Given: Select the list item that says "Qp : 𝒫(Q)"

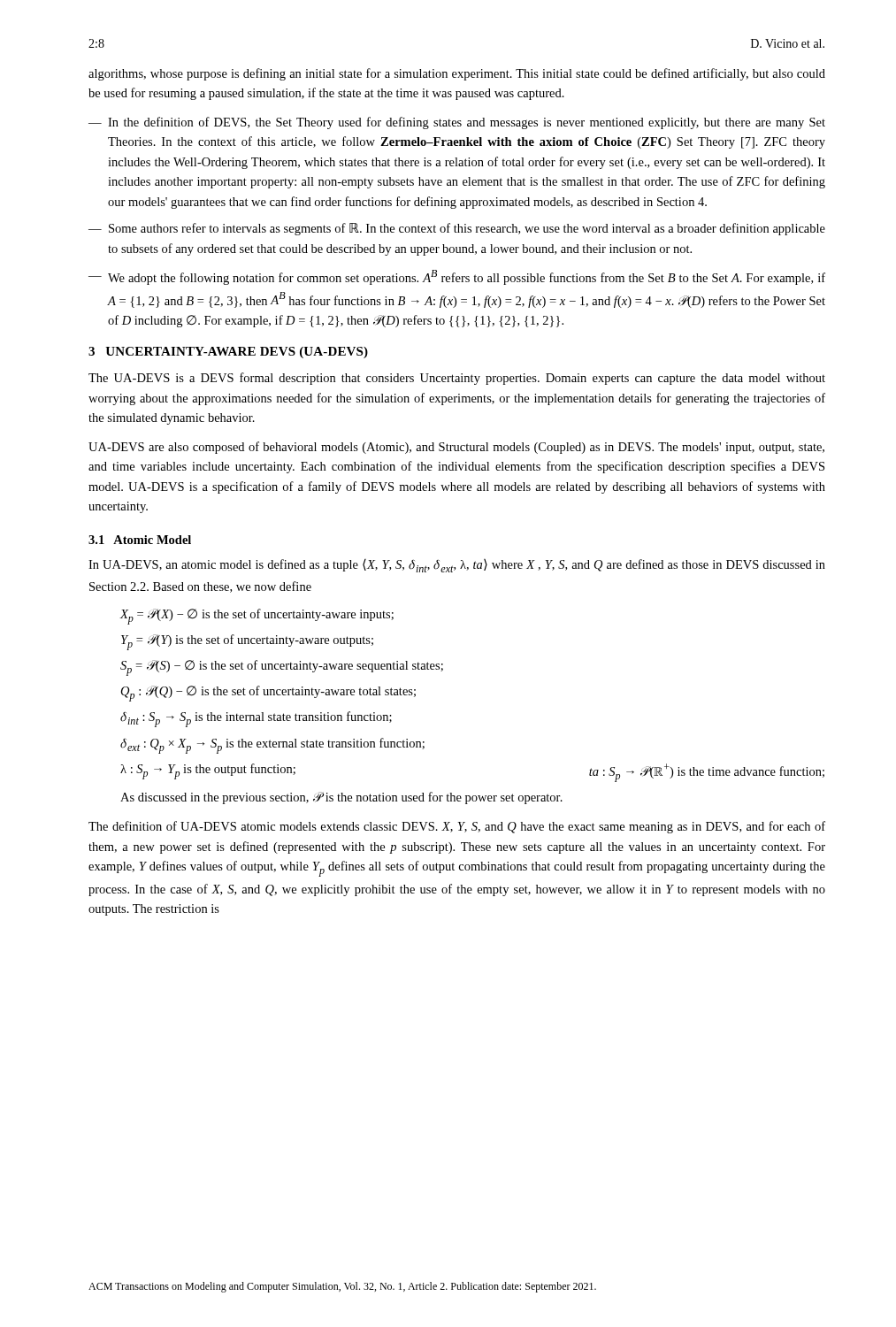Looking at the screenshot, I should pyautogui.click(x=268, y=693).
